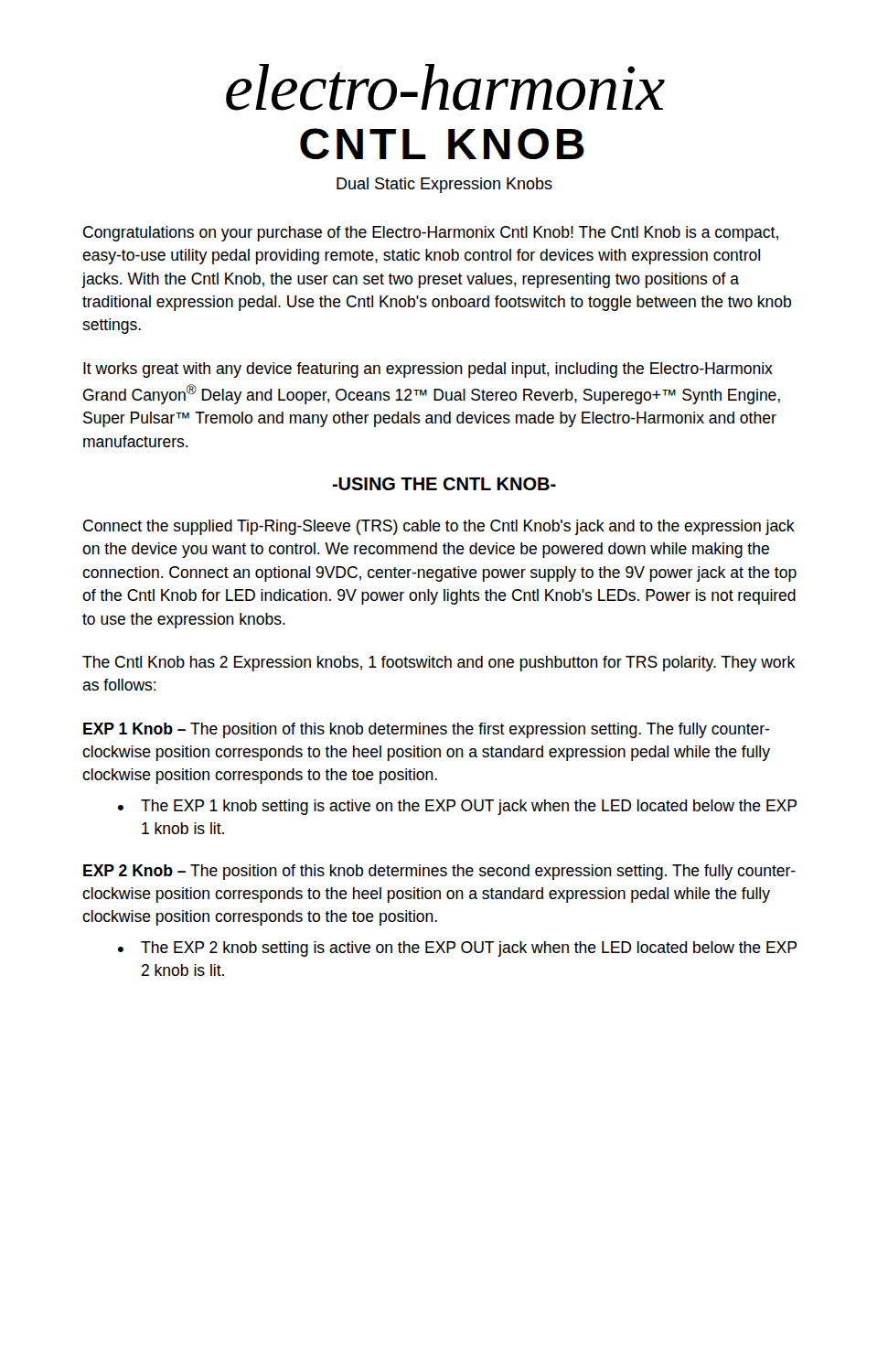
Task: Locate the text block with the text "EXP 2 Knob – The"
Action: [444, 922]
